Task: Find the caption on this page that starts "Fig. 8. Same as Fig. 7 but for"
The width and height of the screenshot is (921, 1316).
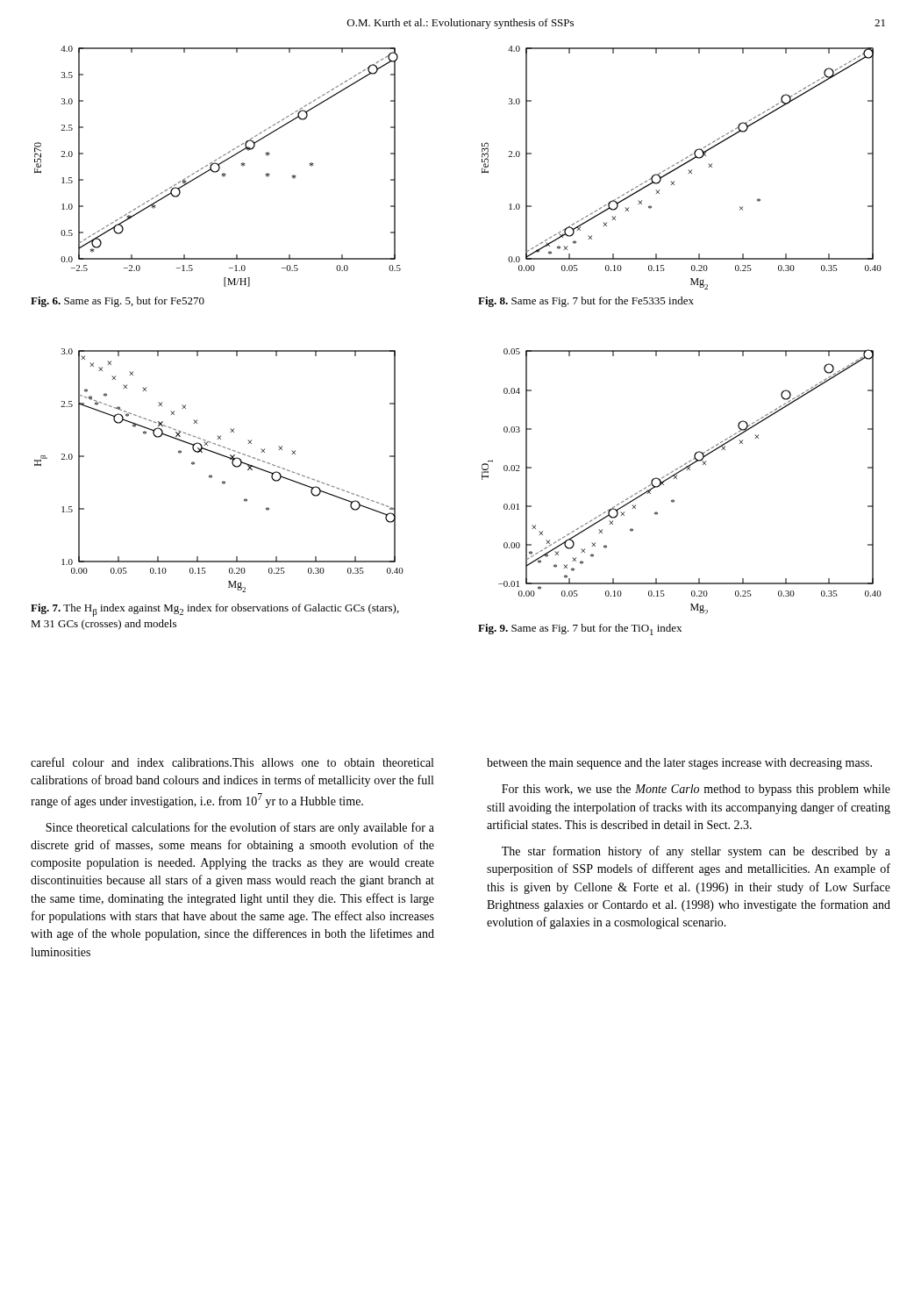Action: click(x=586, y=300)
